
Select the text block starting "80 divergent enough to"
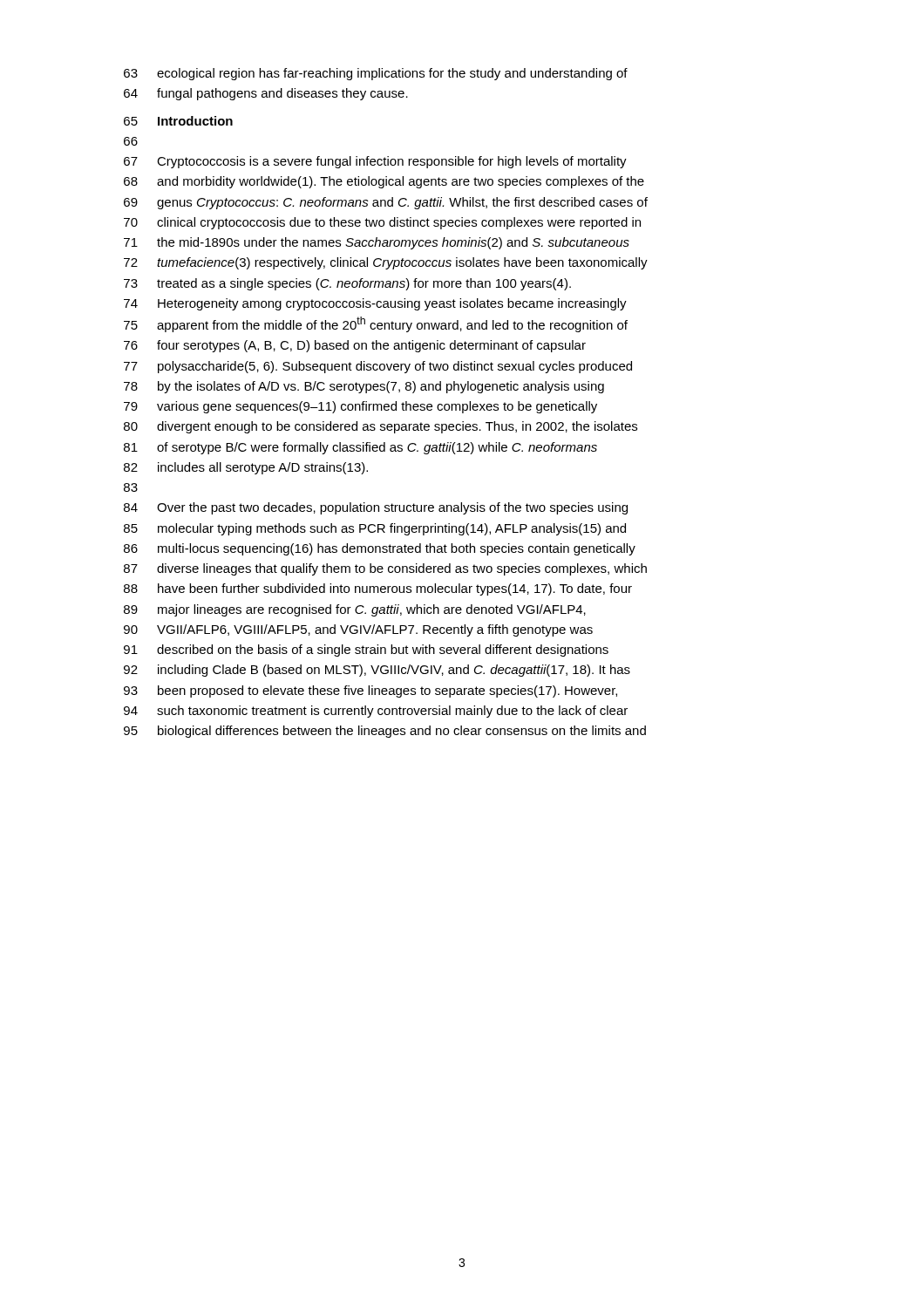point(462,426)
